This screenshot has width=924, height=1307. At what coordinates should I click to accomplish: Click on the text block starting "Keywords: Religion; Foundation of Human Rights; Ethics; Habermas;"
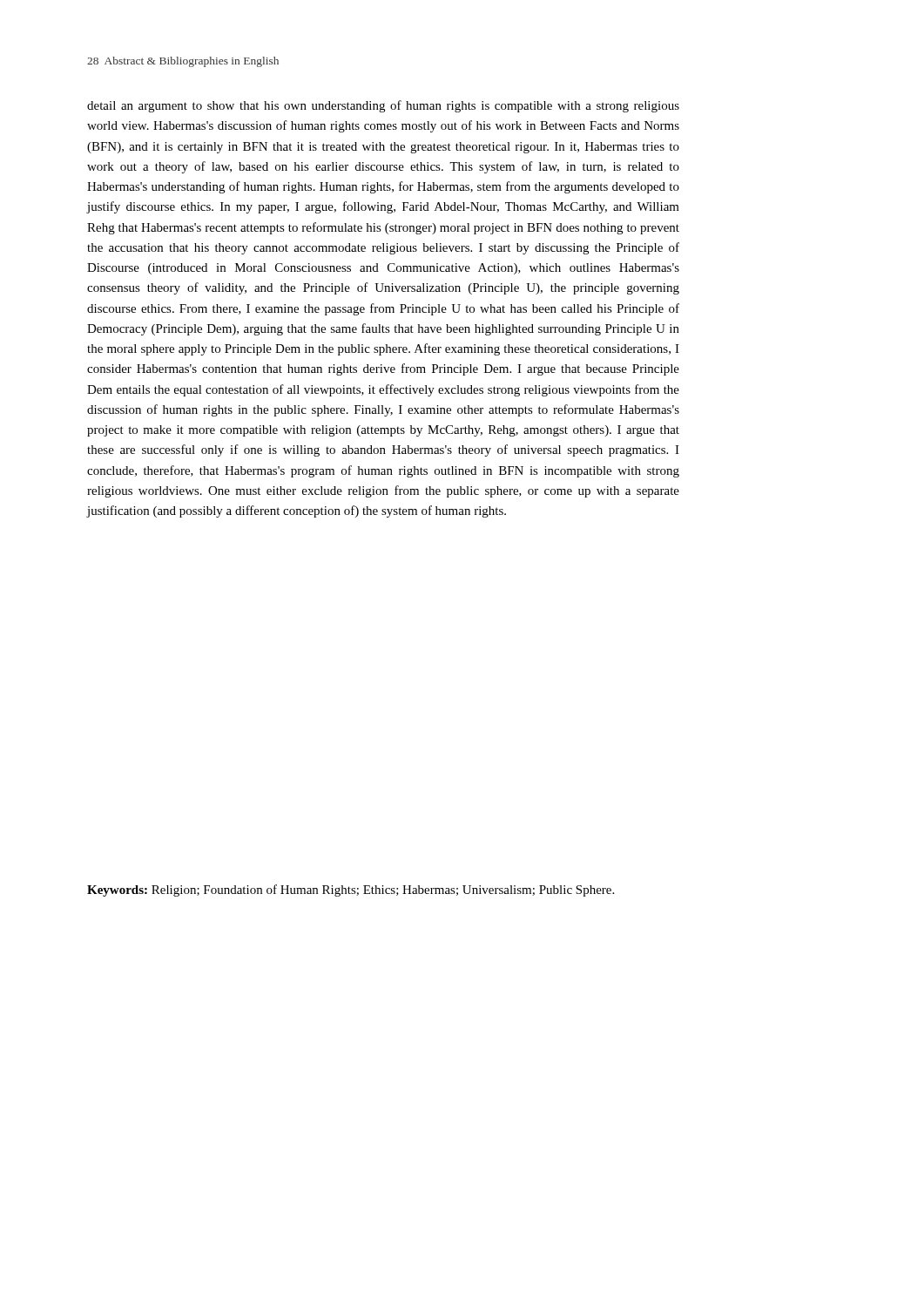tap(351, 890)
